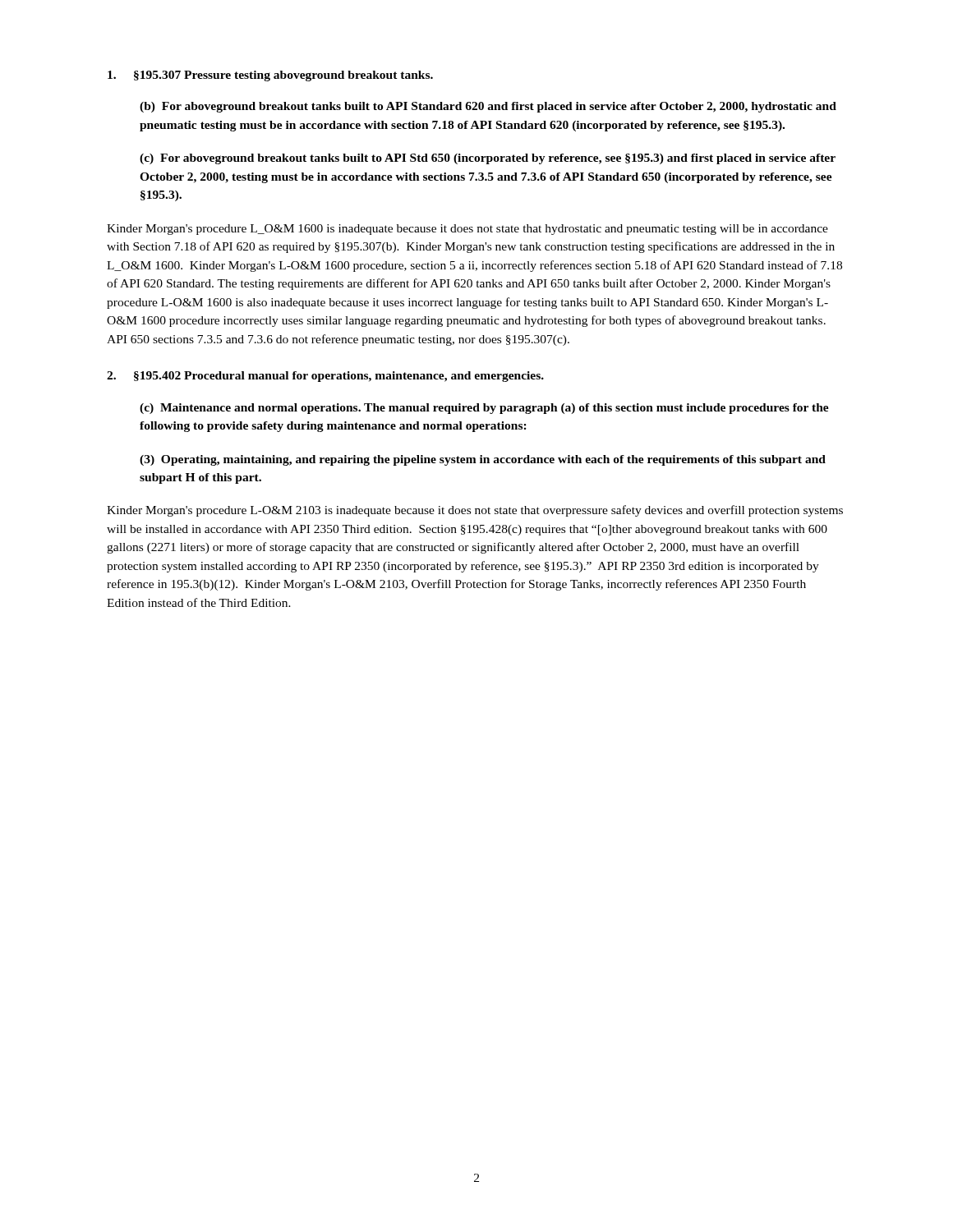953x1232 pixels.
Task: Click the passage that begins "(b) For aboveground"
Action: (x=488, y=115)
